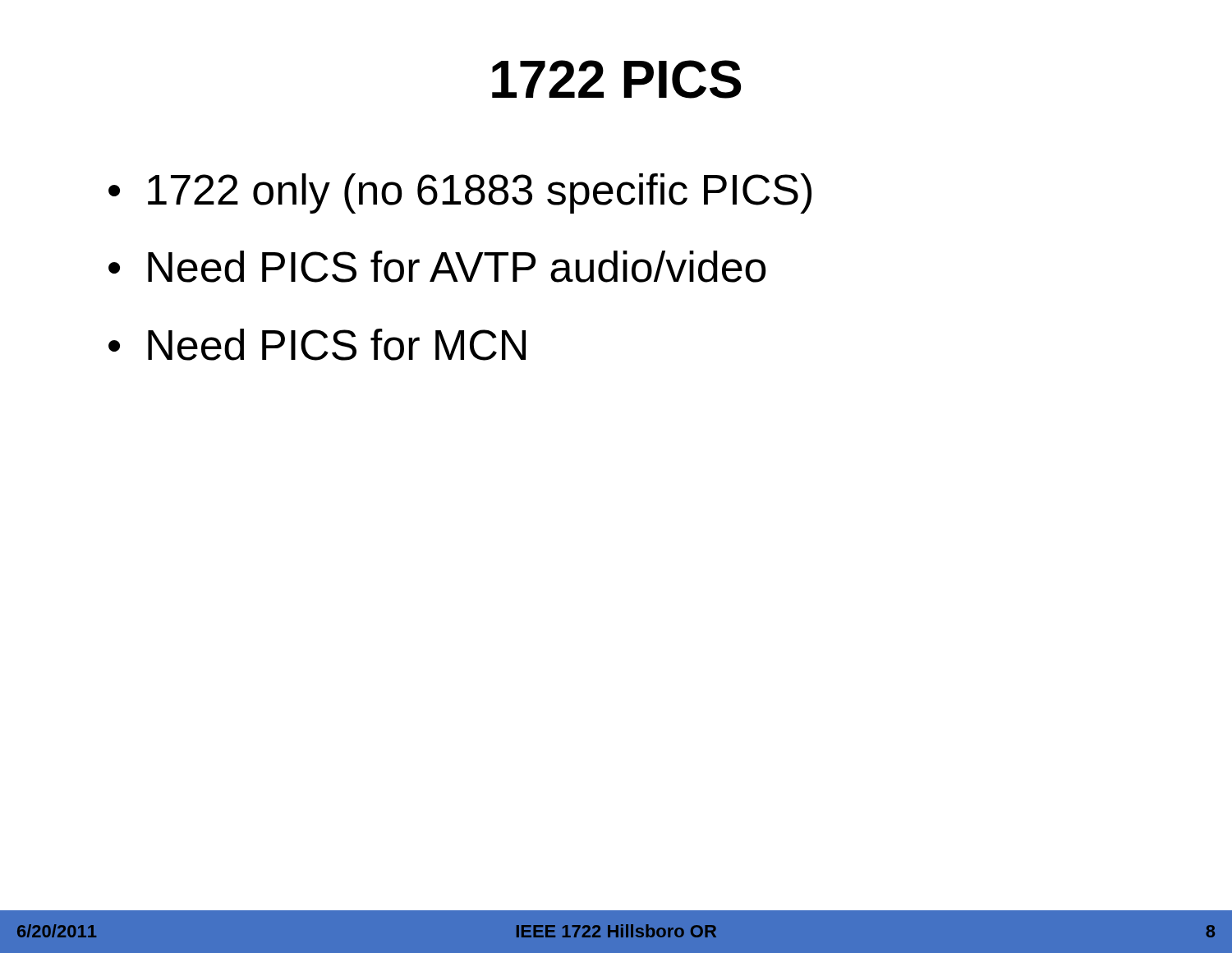Select the passage starting "• Need PICS for AVTP audio/video"
Screen dimensions: 953x1232
pyautogui.click(x=437, y=268)
